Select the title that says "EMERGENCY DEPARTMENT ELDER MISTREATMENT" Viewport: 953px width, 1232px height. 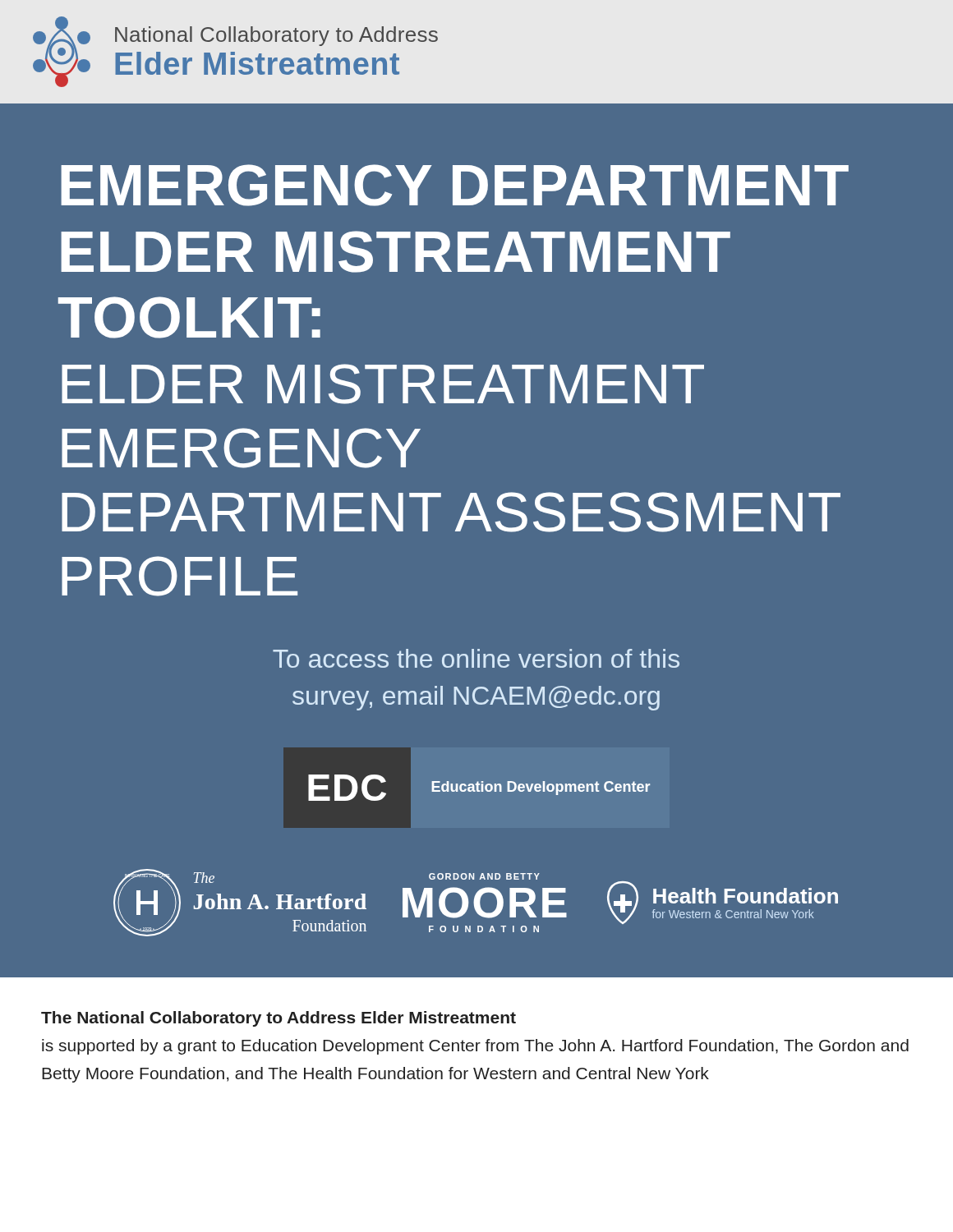(476, 380)
